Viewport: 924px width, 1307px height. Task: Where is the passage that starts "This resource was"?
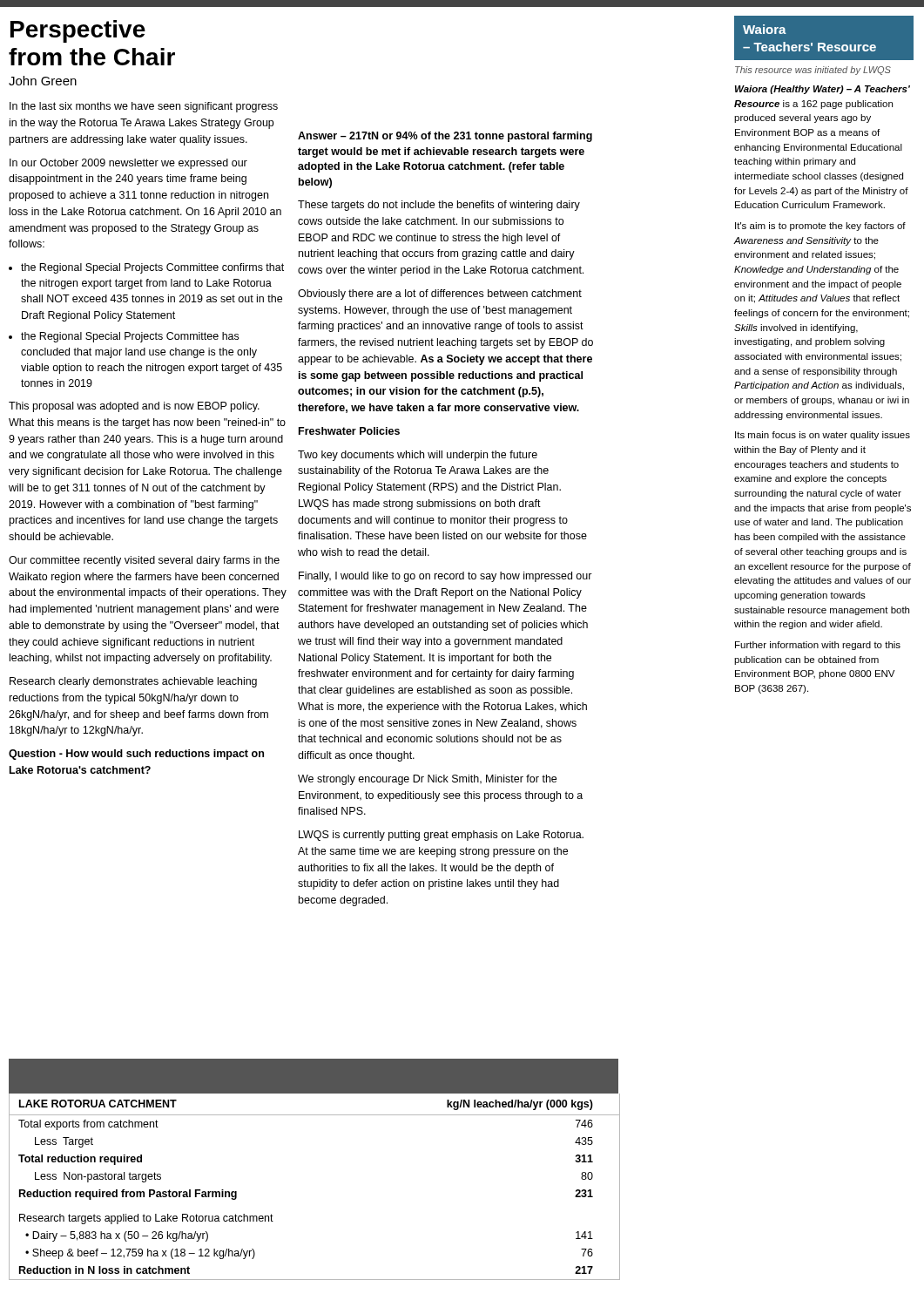pyautogui.click(x=824, y=70)
